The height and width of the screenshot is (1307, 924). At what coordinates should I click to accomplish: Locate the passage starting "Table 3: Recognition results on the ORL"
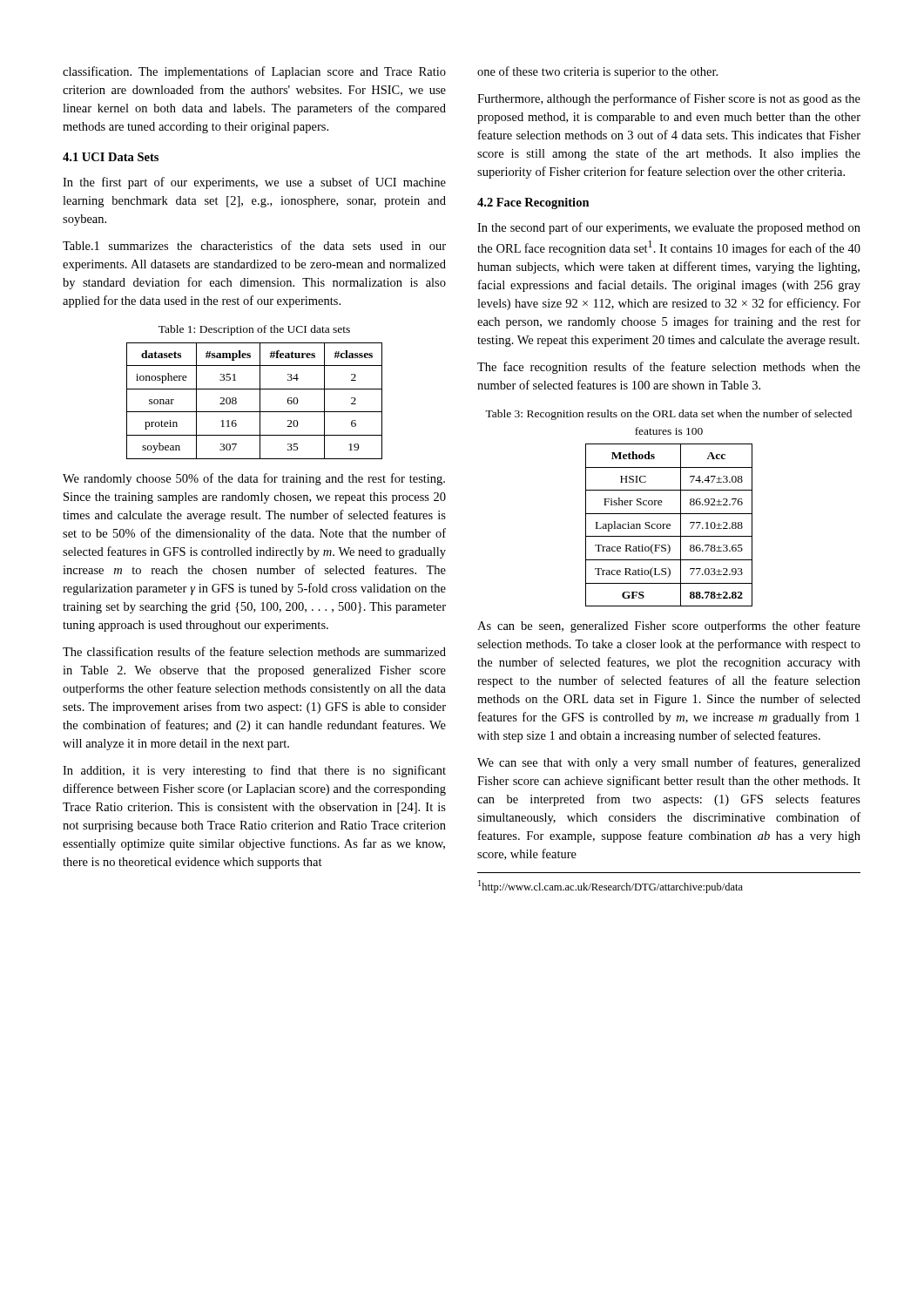[669, 422]
